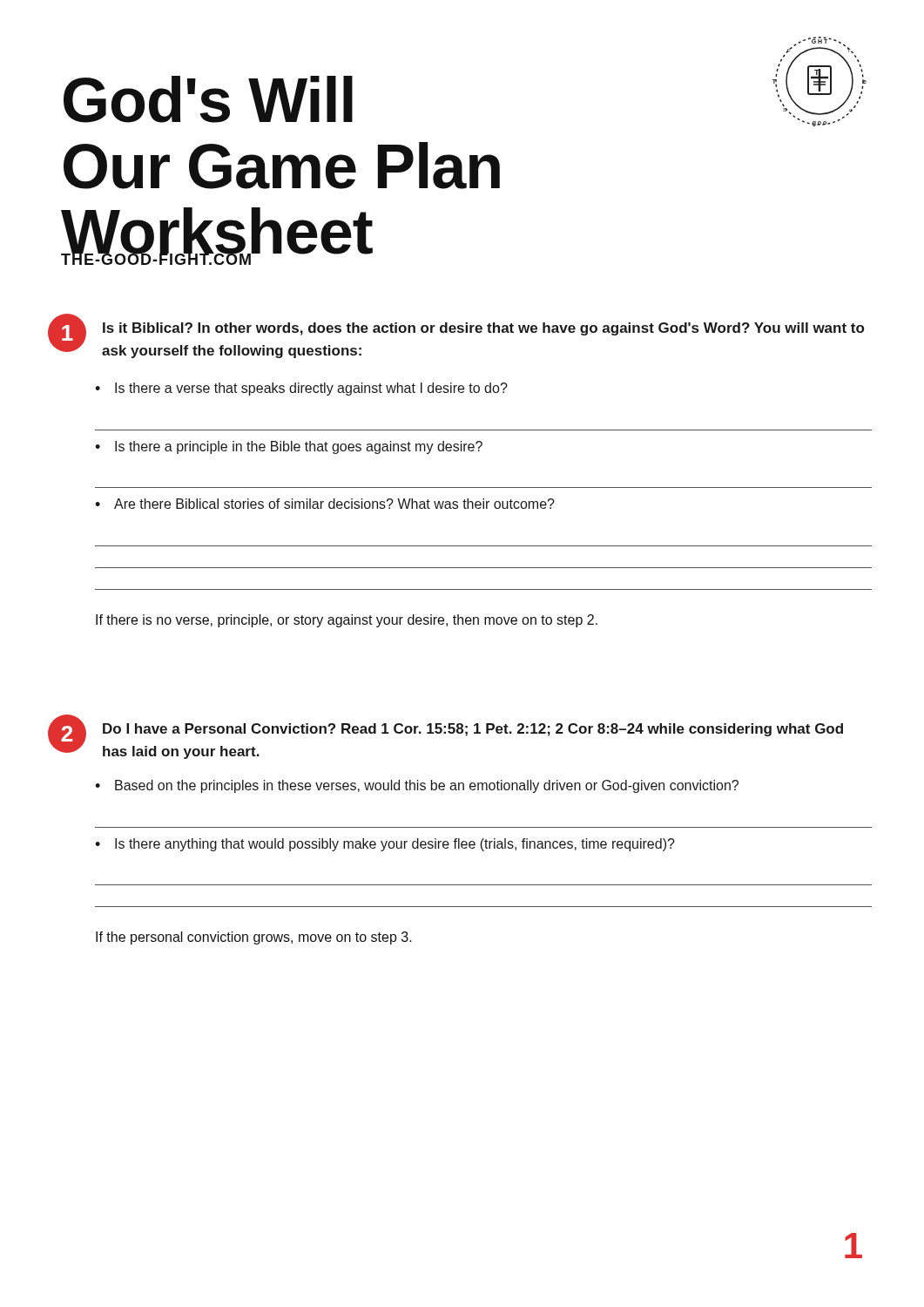Navigate to the text starting "Is there anything that would possibly make"
924x1307 pixels.
tap(394, 844)
